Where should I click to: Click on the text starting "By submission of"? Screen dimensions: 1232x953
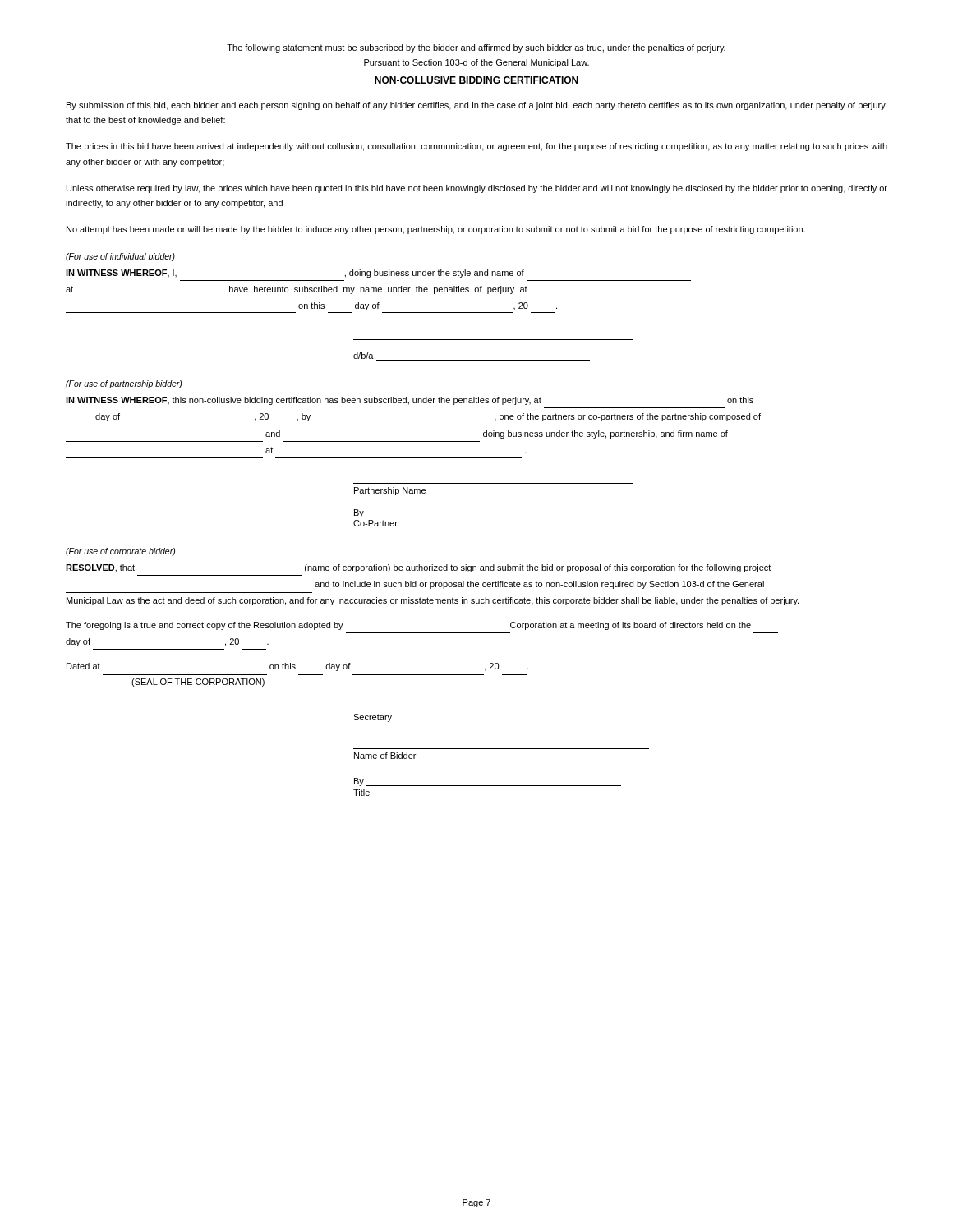[x=476, y=113]
